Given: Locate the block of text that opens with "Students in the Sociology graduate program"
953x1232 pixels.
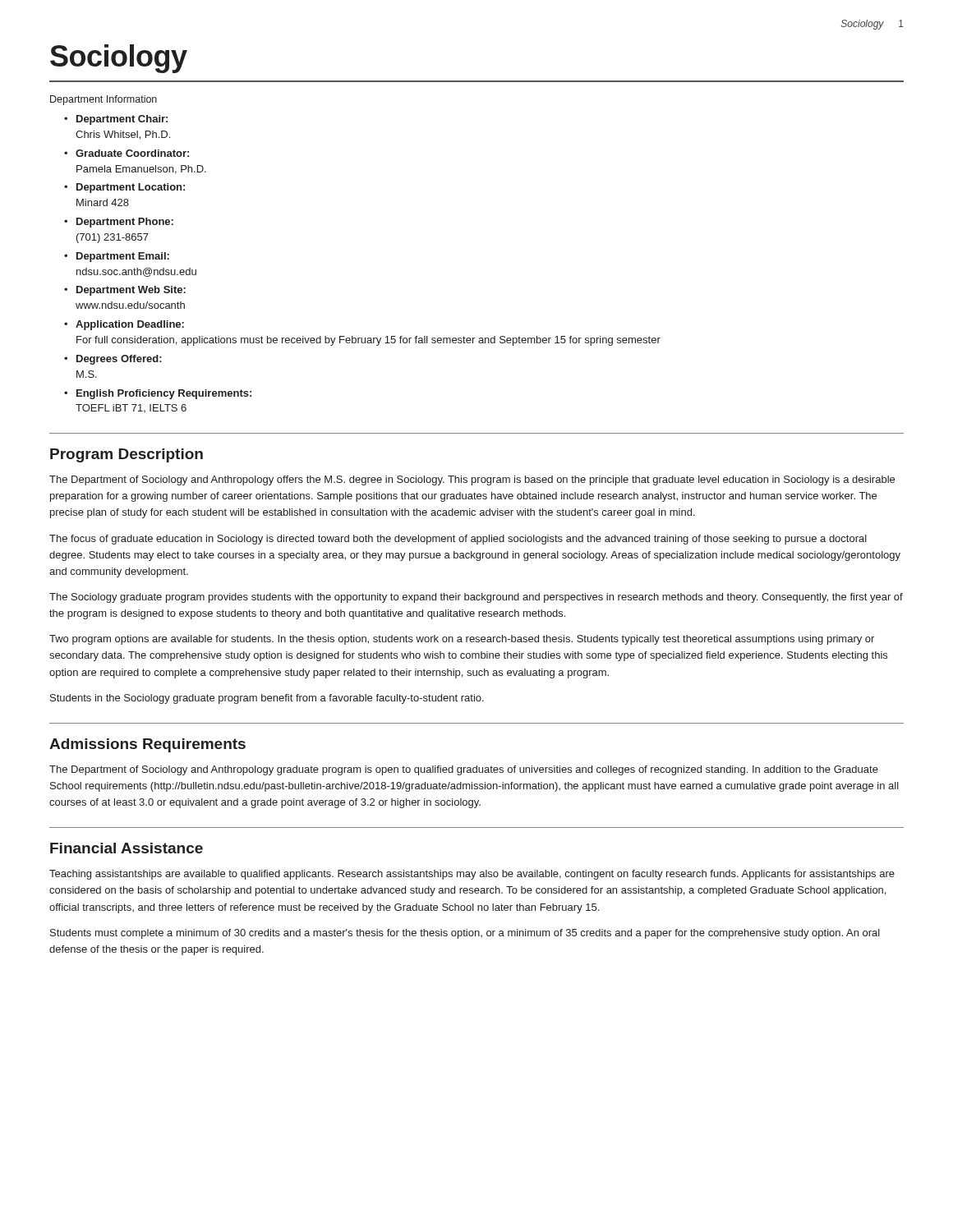Looking at the screenshot, I should click(267, 698).
